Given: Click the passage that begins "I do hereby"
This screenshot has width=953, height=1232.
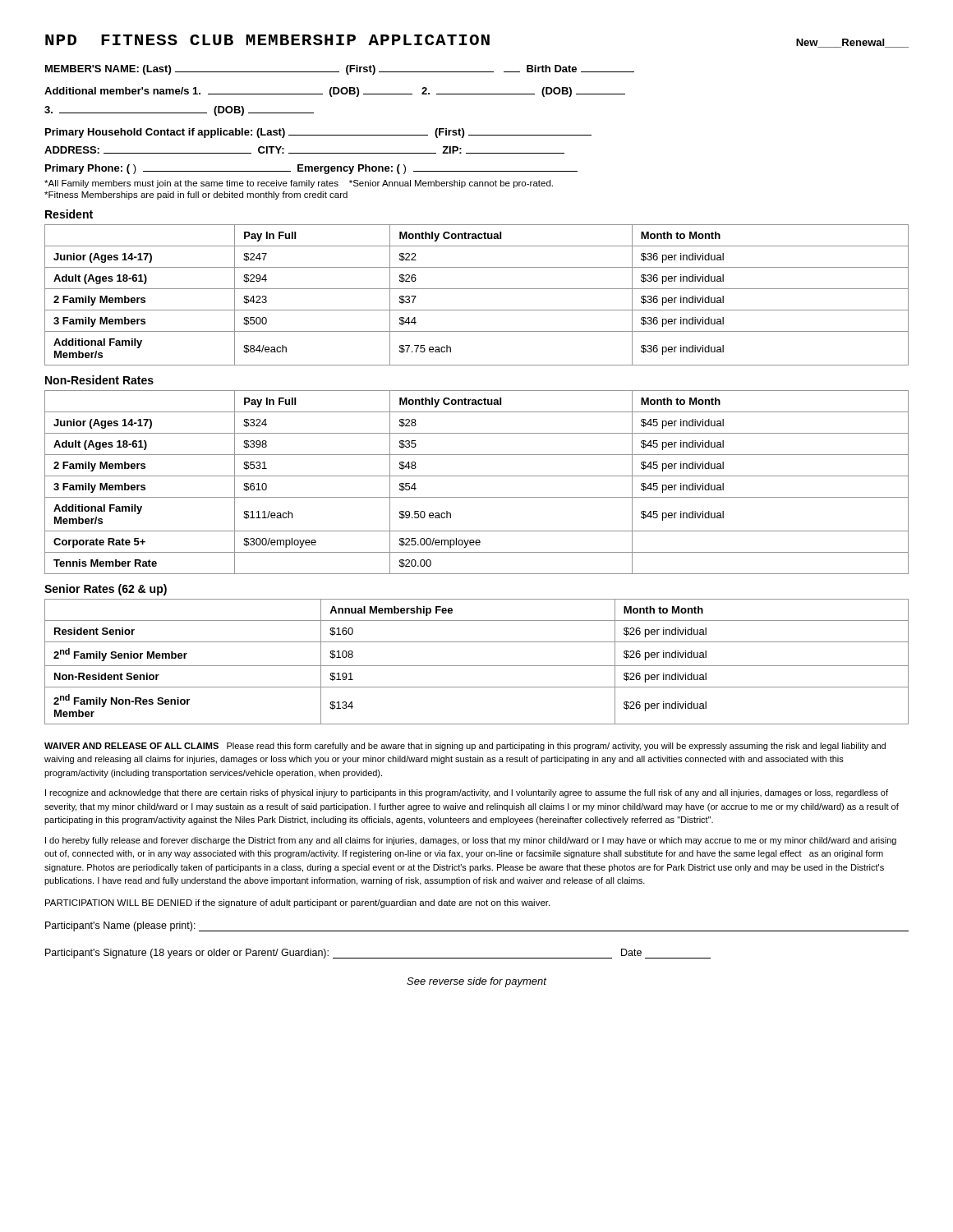Looking at the screenshot, I should pos(471,860).
